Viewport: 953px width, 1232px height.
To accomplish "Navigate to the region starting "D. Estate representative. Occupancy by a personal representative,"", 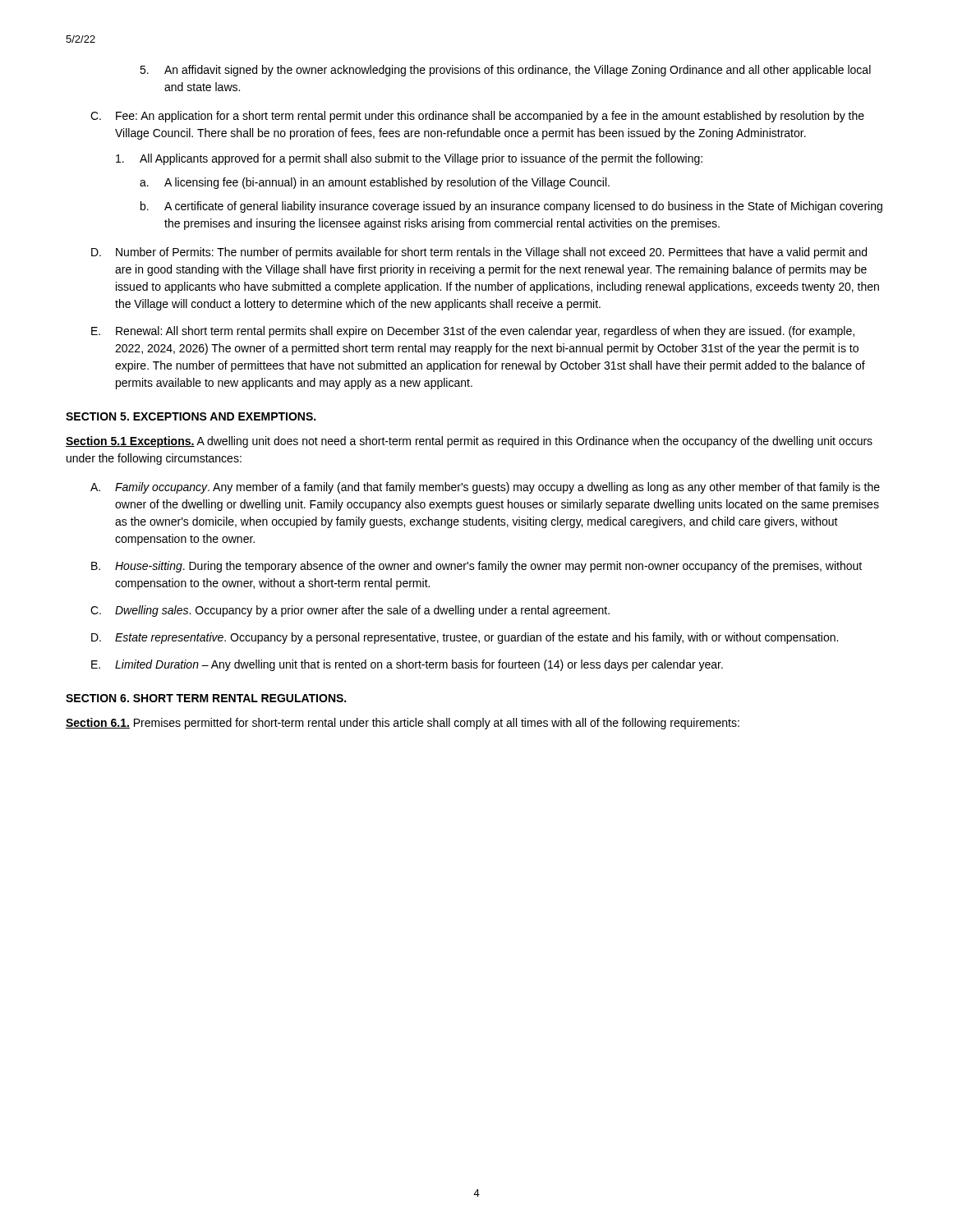I will tap(489, 638).
